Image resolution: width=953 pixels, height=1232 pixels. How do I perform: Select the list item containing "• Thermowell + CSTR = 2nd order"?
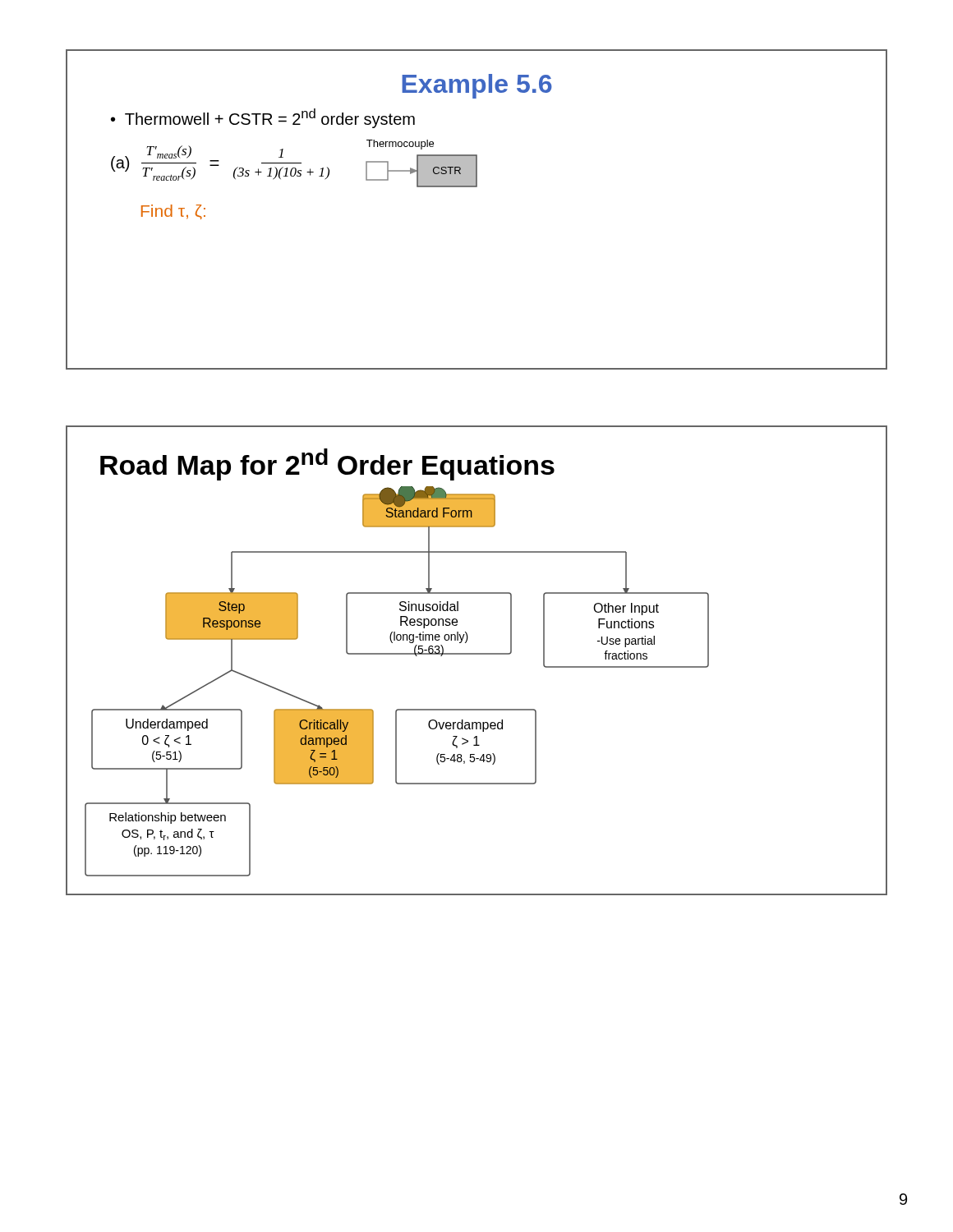coord(263,117)
